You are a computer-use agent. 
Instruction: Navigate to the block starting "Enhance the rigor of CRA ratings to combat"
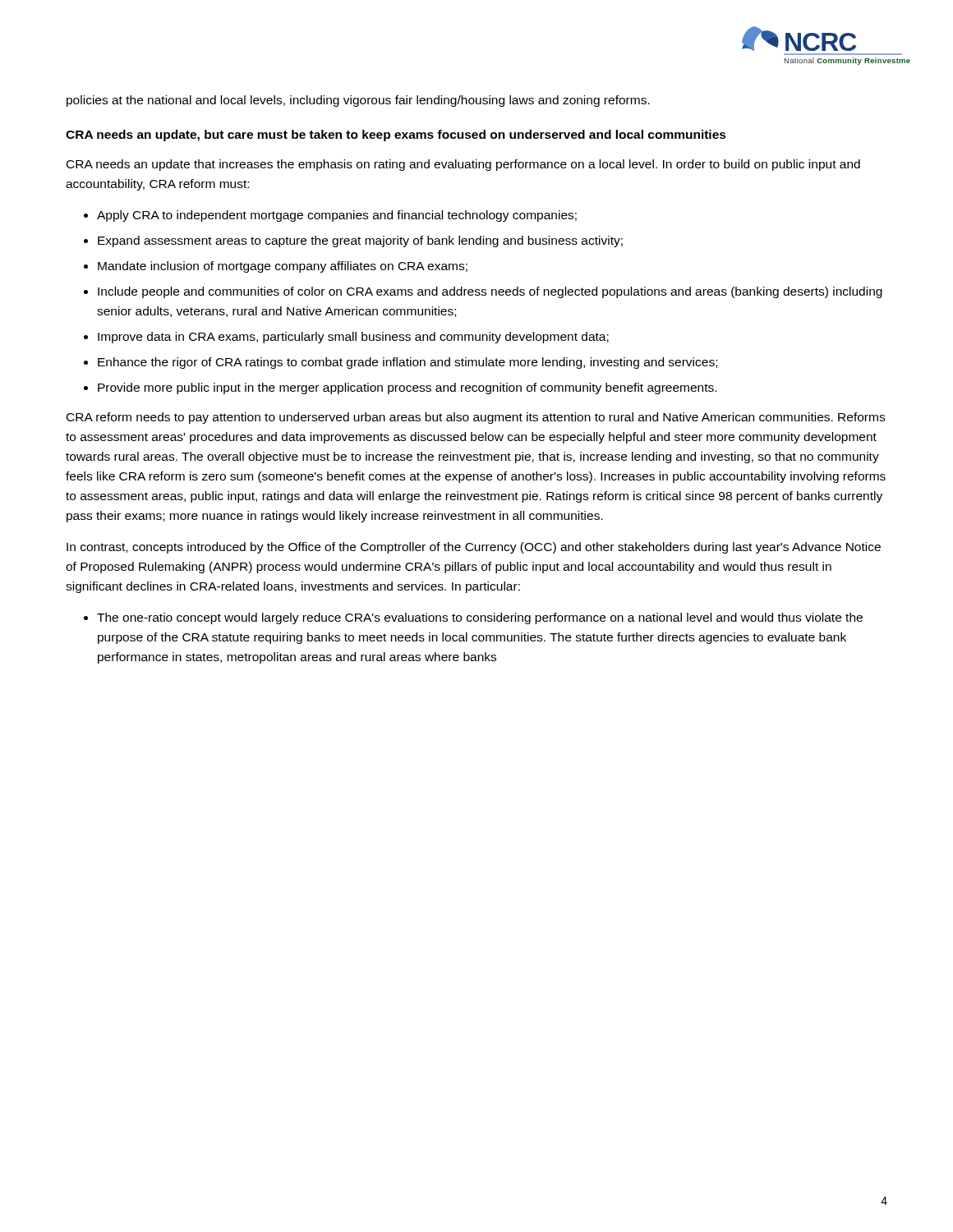point(408,362)
